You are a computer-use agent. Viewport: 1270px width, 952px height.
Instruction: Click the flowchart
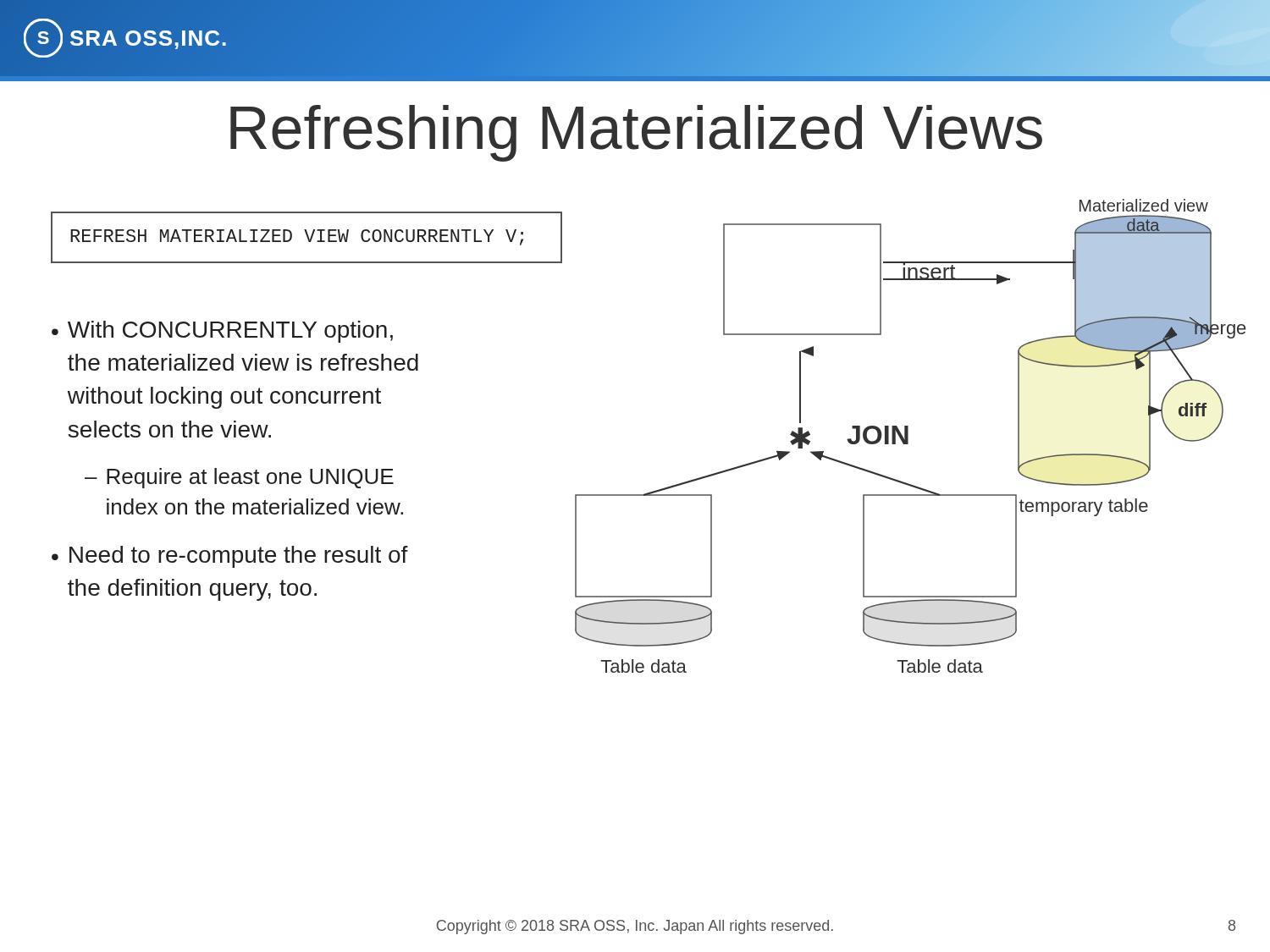point(902,499)
